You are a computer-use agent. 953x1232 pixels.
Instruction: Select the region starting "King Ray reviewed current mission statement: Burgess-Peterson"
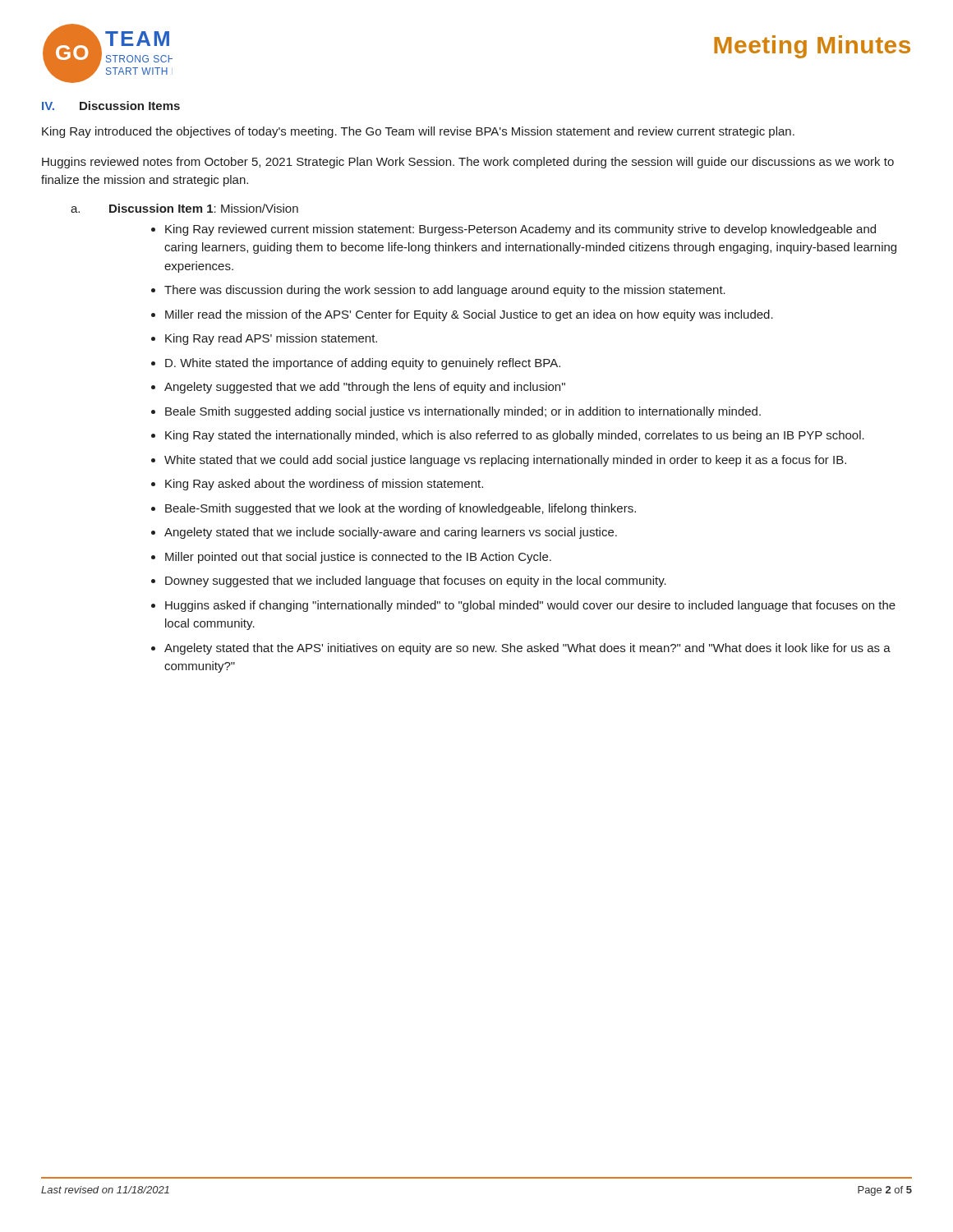point(531,247)
